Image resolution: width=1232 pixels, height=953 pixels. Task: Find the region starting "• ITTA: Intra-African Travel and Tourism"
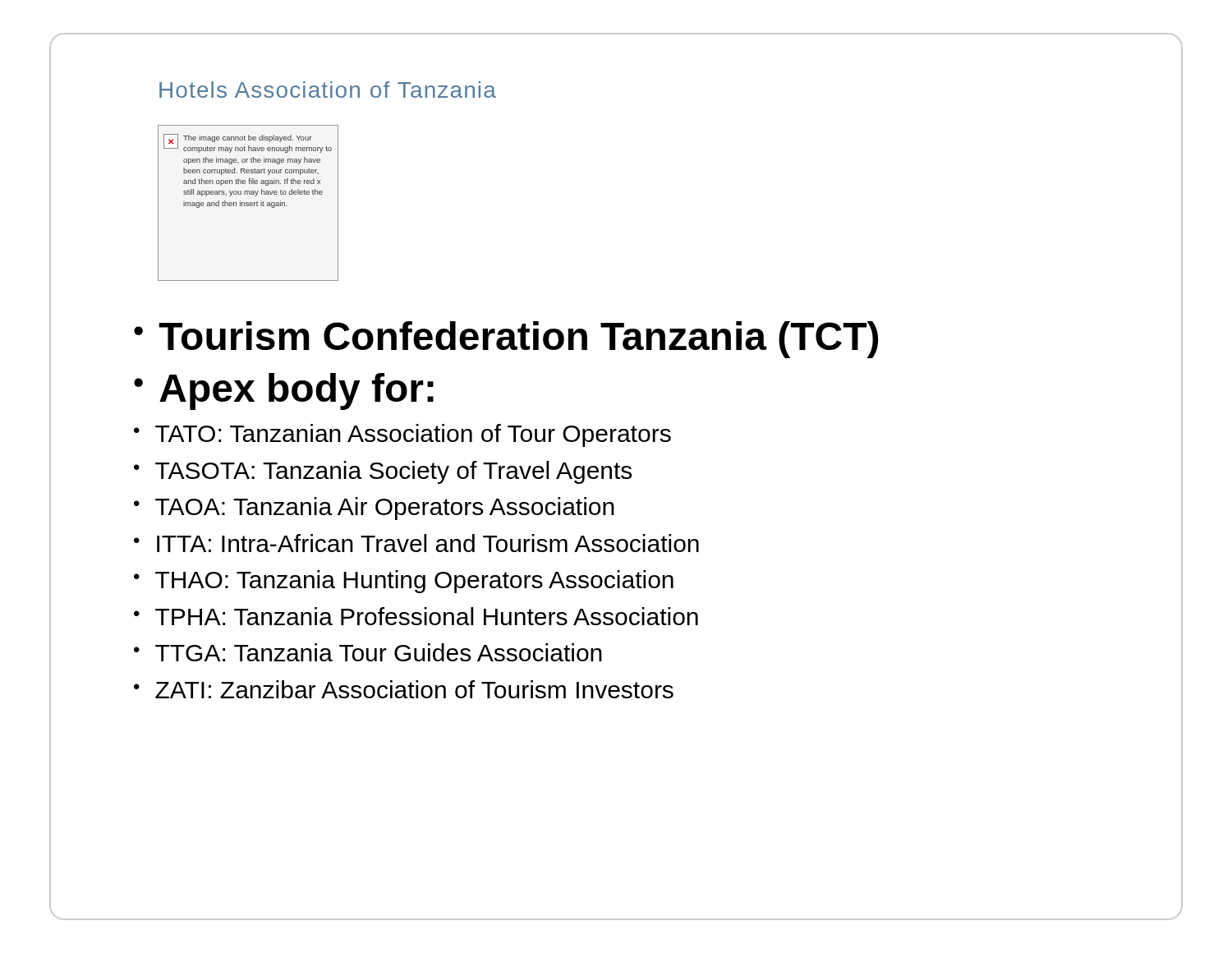pyautogui.click(x=417, y=544)
